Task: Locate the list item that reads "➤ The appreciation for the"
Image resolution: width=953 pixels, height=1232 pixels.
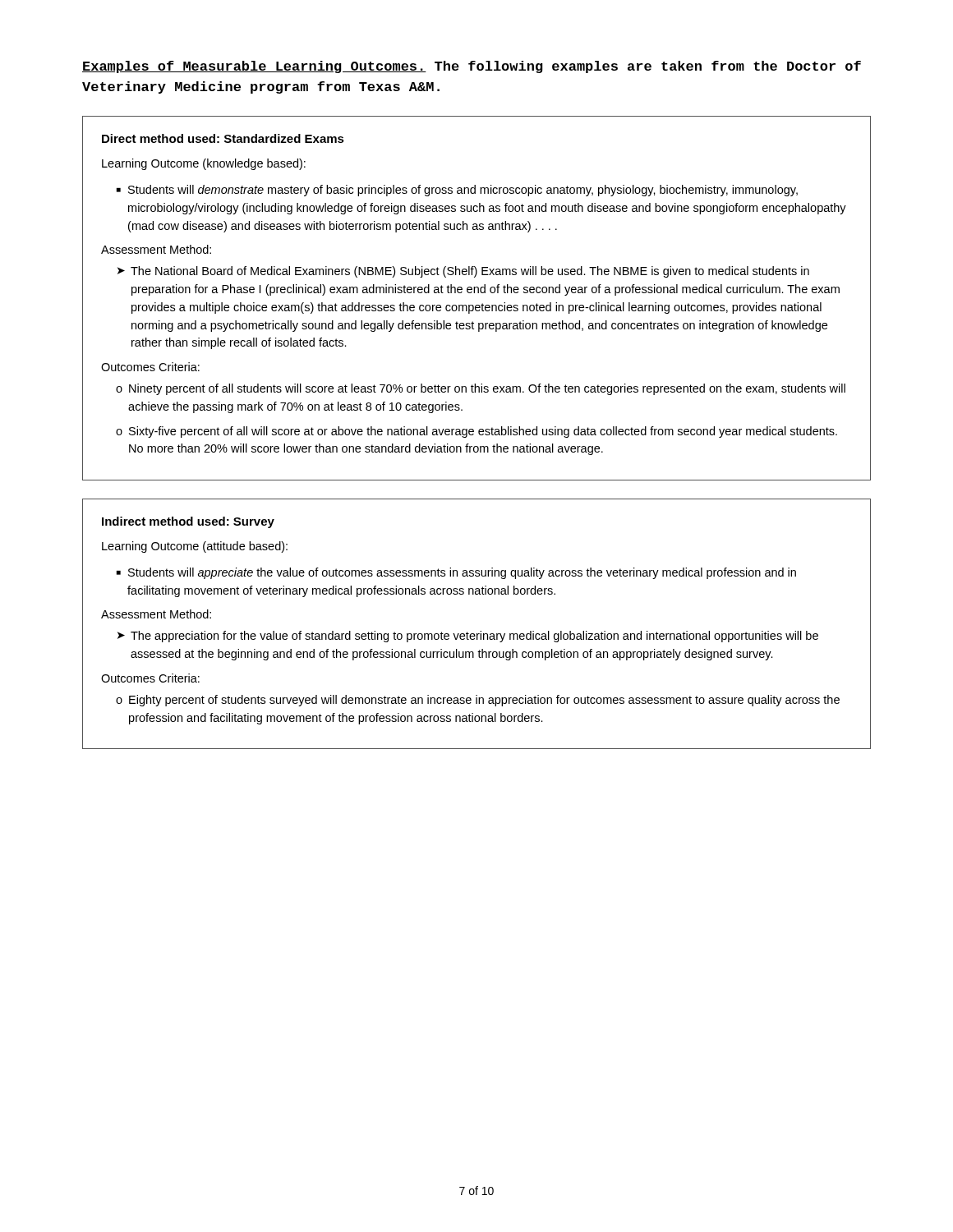Action: [x=484, y=646]
